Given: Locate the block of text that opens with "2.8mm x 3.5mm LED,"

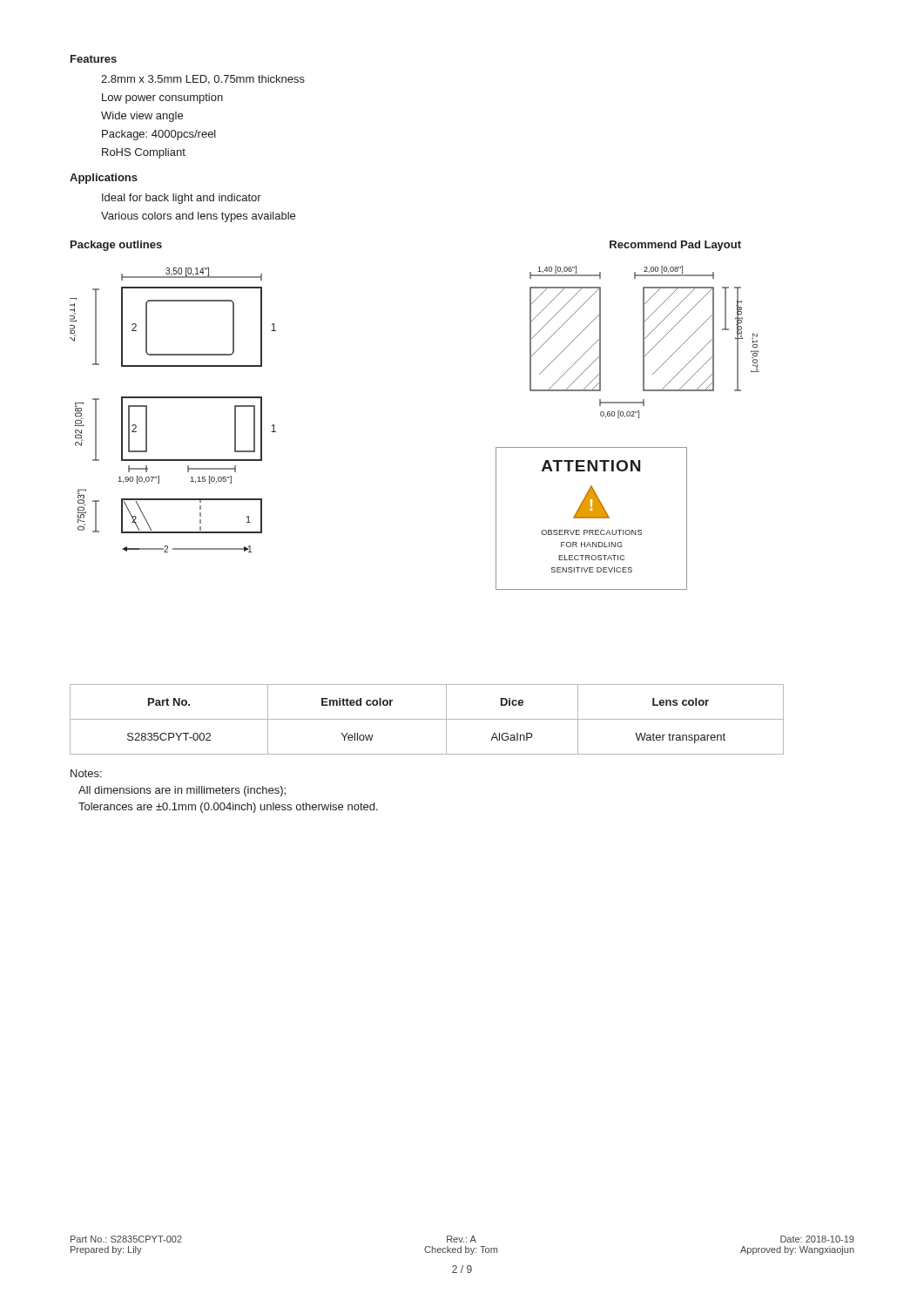Looking at the screenshot, I should [203, 79].
